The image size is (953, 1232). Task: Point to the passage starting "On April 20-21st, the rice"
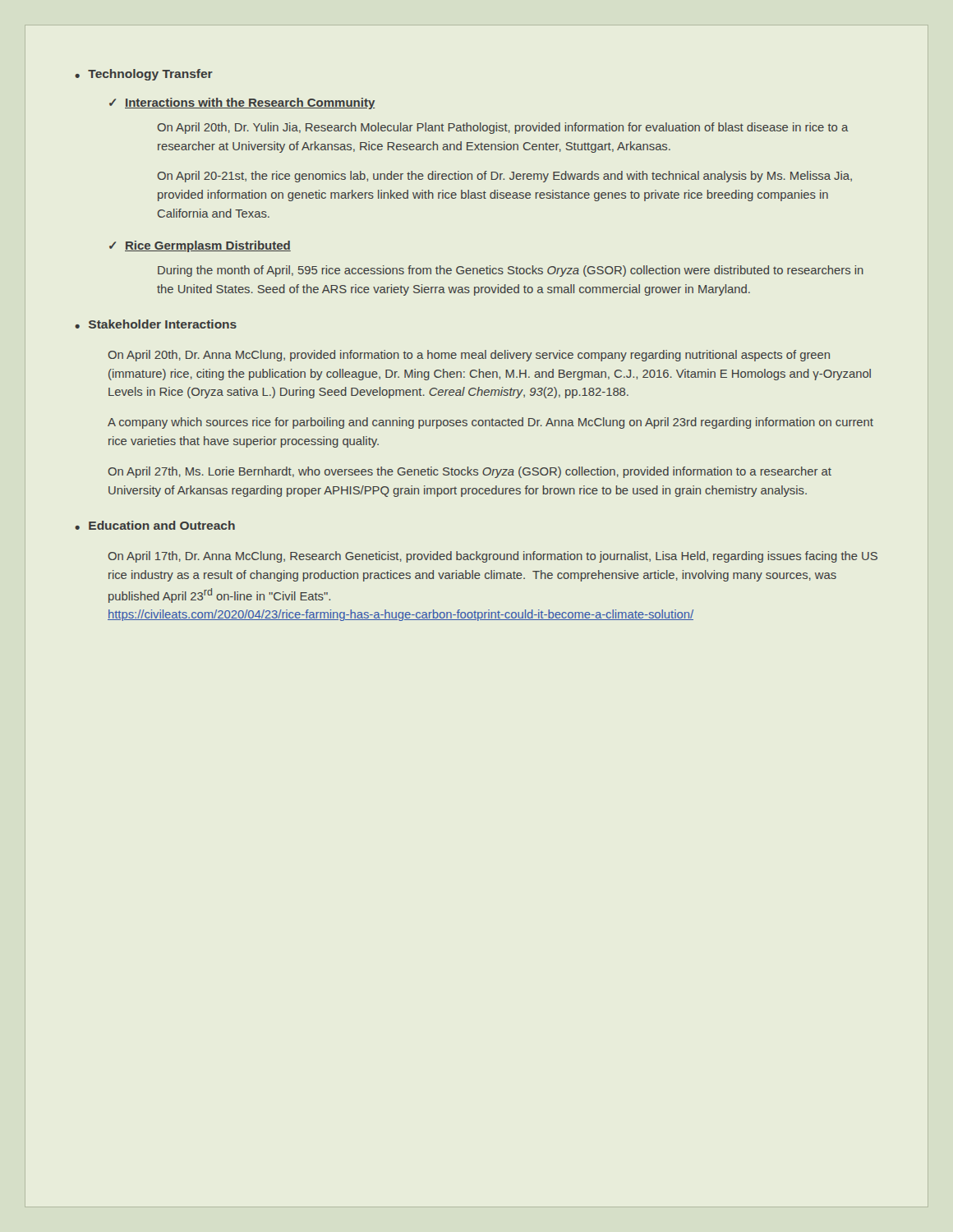coord(505,195)
